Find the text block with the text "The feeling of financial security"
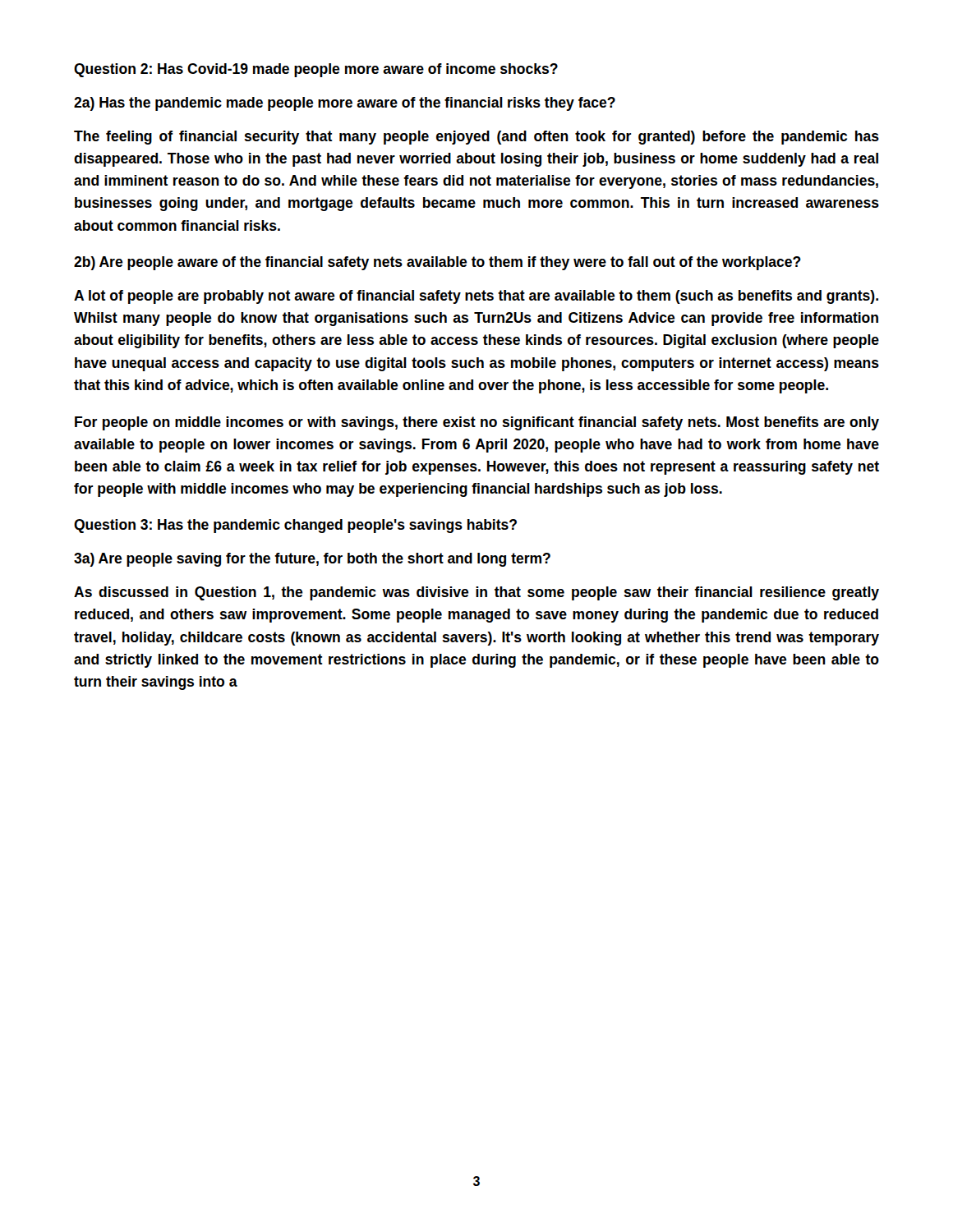953x1232 pixels. click(476, 181)
